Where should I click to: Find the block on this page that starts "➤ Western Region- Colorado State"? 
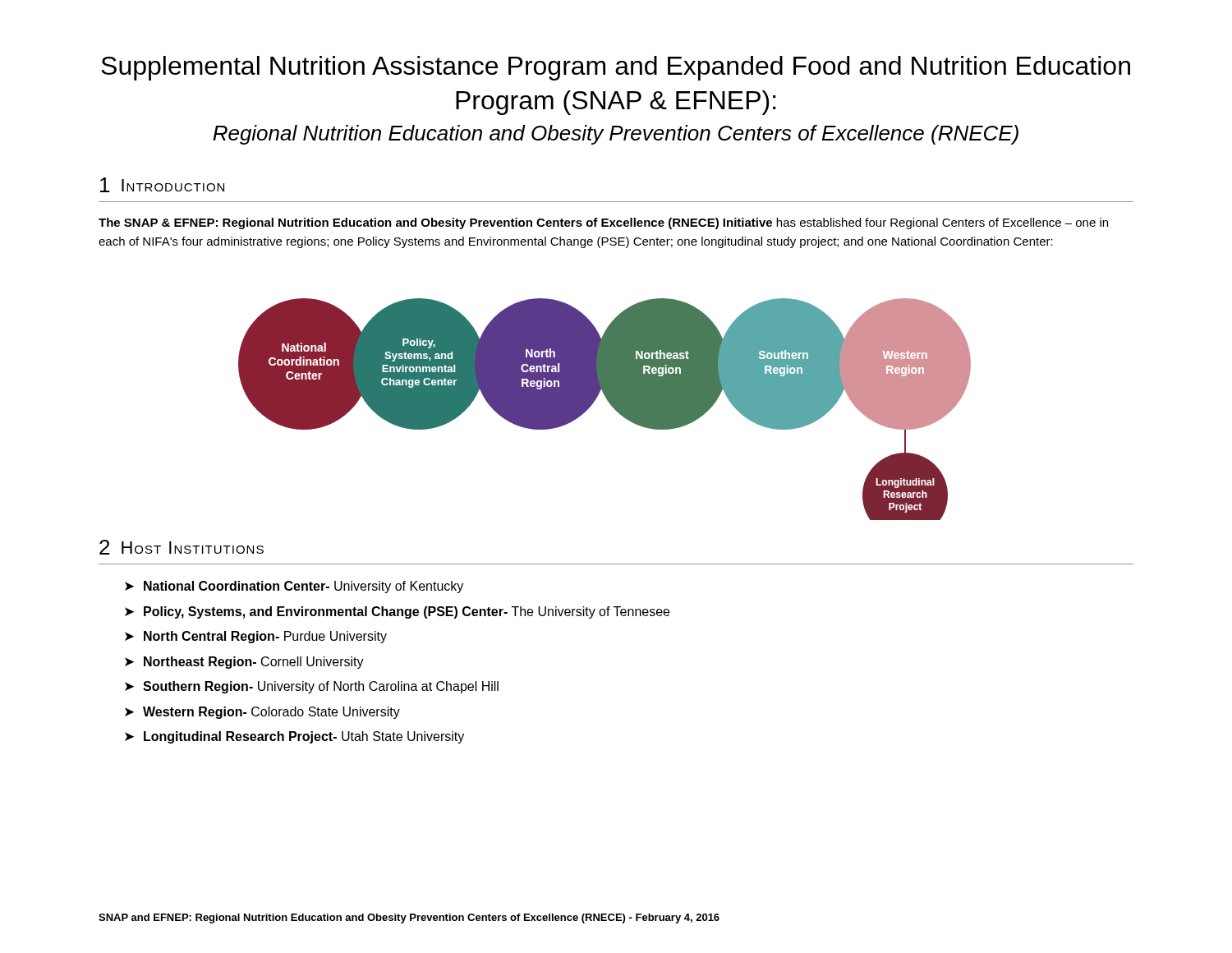[261, 712]
